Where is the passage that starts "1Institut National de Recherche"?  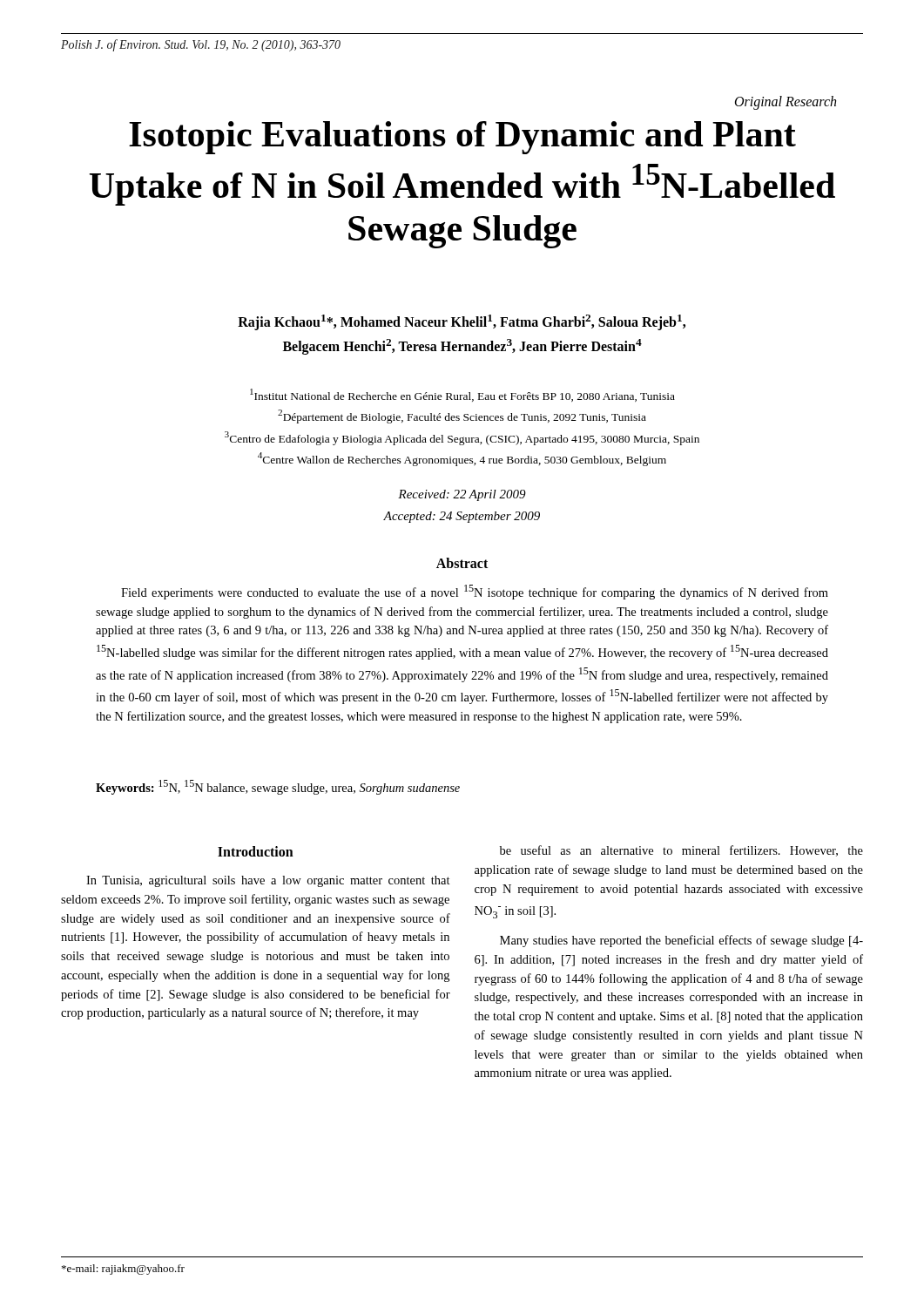[462, 427]
